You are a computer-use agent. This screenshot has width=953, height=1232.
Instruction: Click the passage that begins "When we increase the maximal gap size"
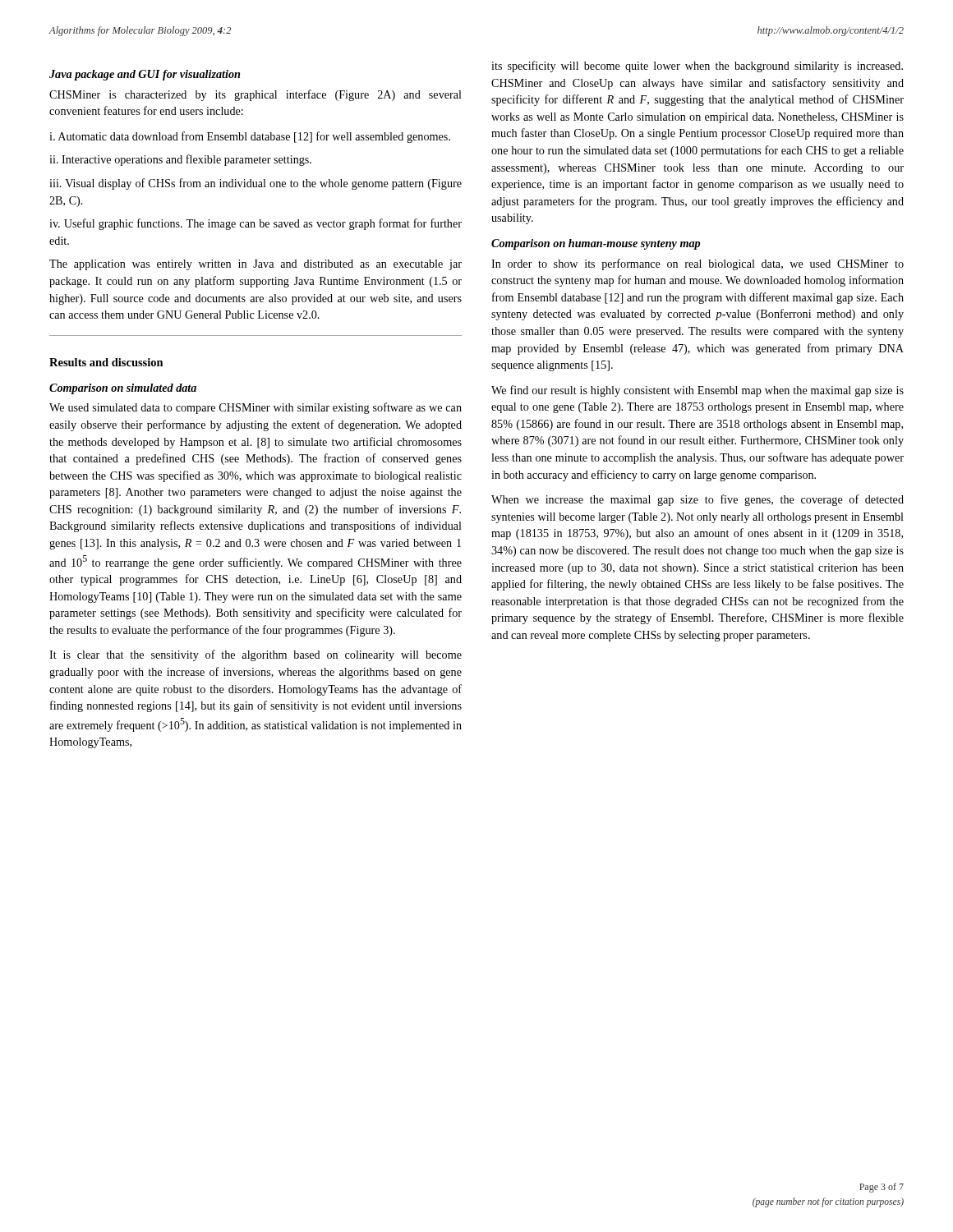pos(698,567)
